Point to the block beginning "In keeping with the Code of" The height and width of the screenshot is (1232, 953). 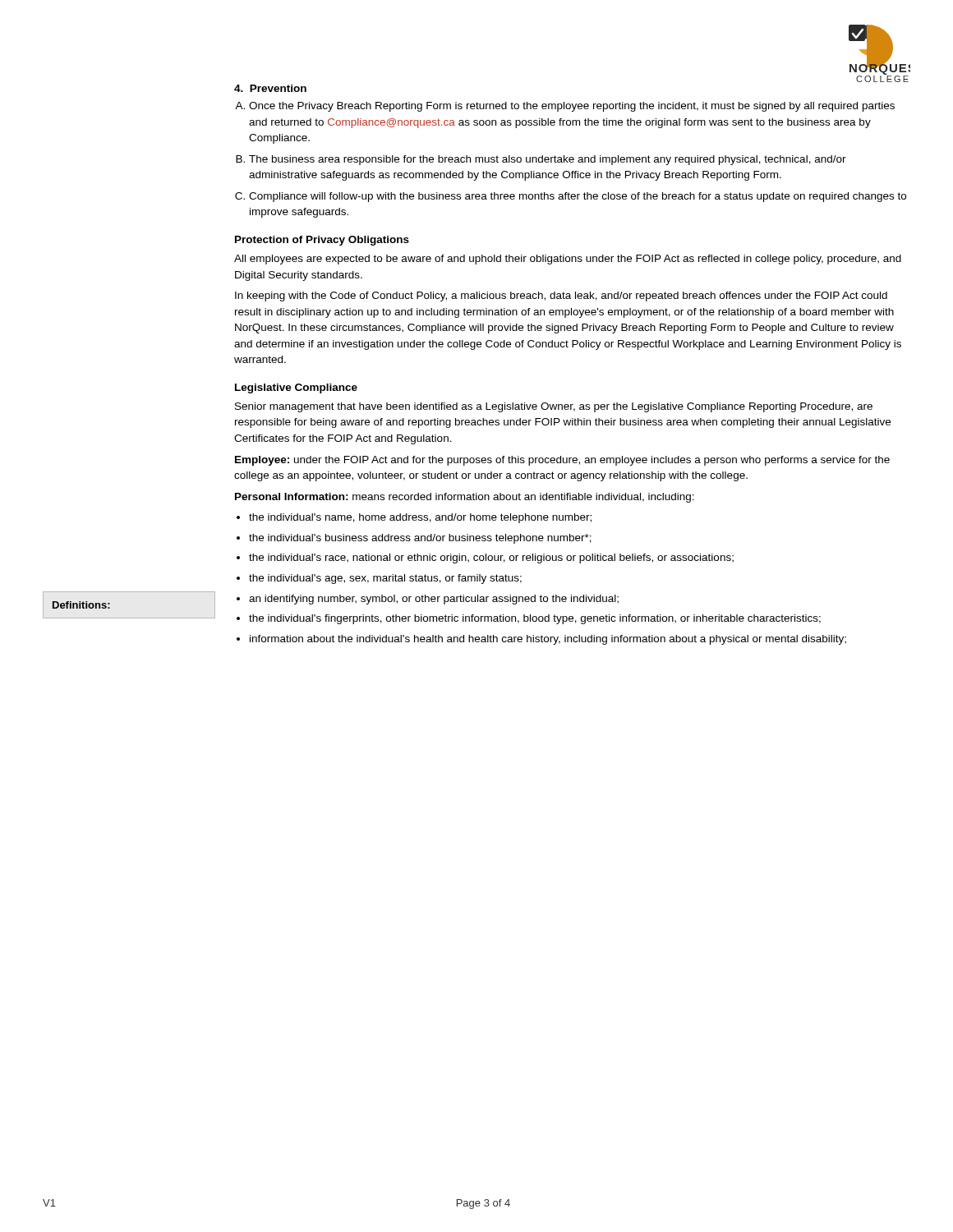coord(568,327)
